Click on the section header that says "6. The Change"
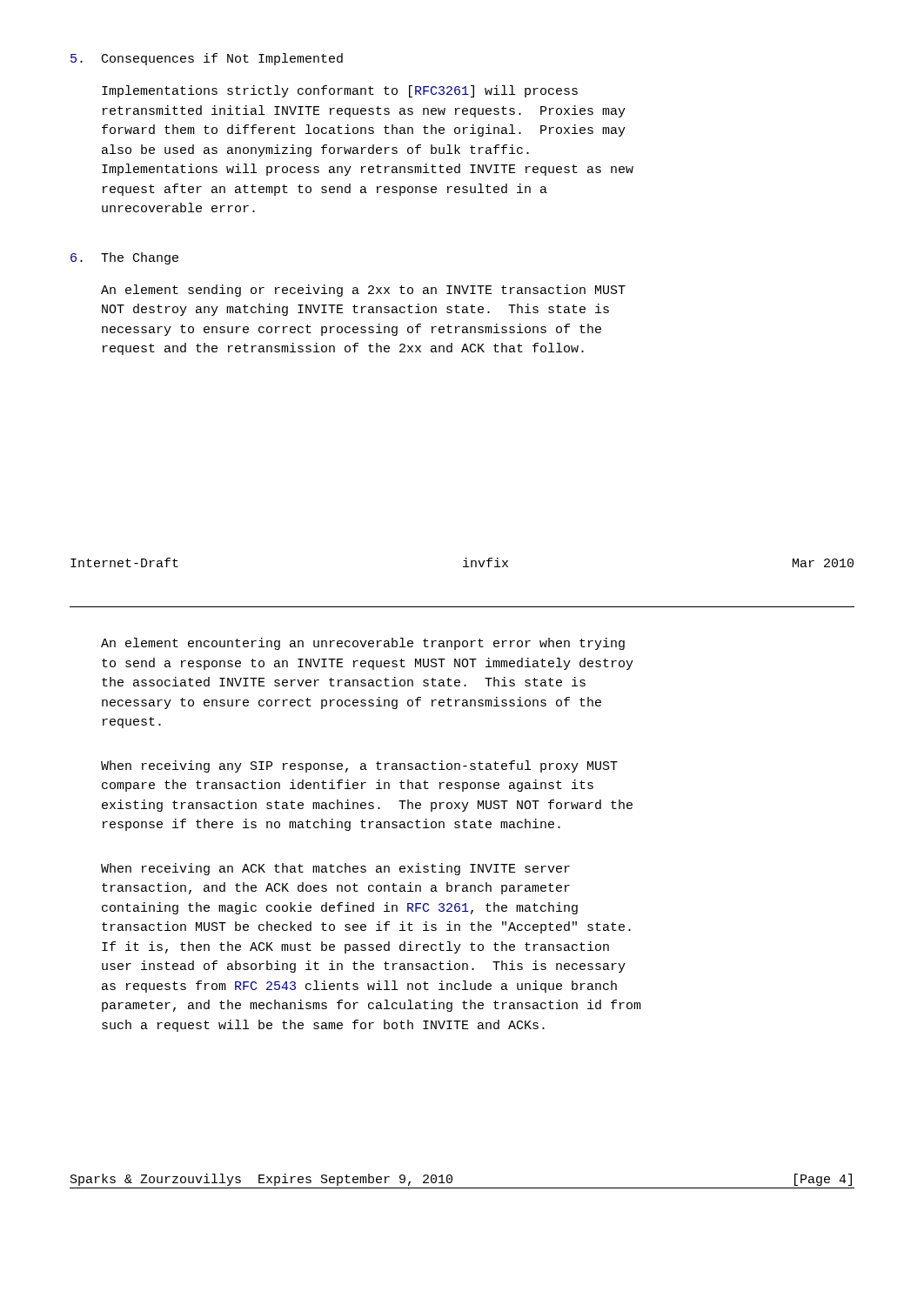 click(124, 258)
